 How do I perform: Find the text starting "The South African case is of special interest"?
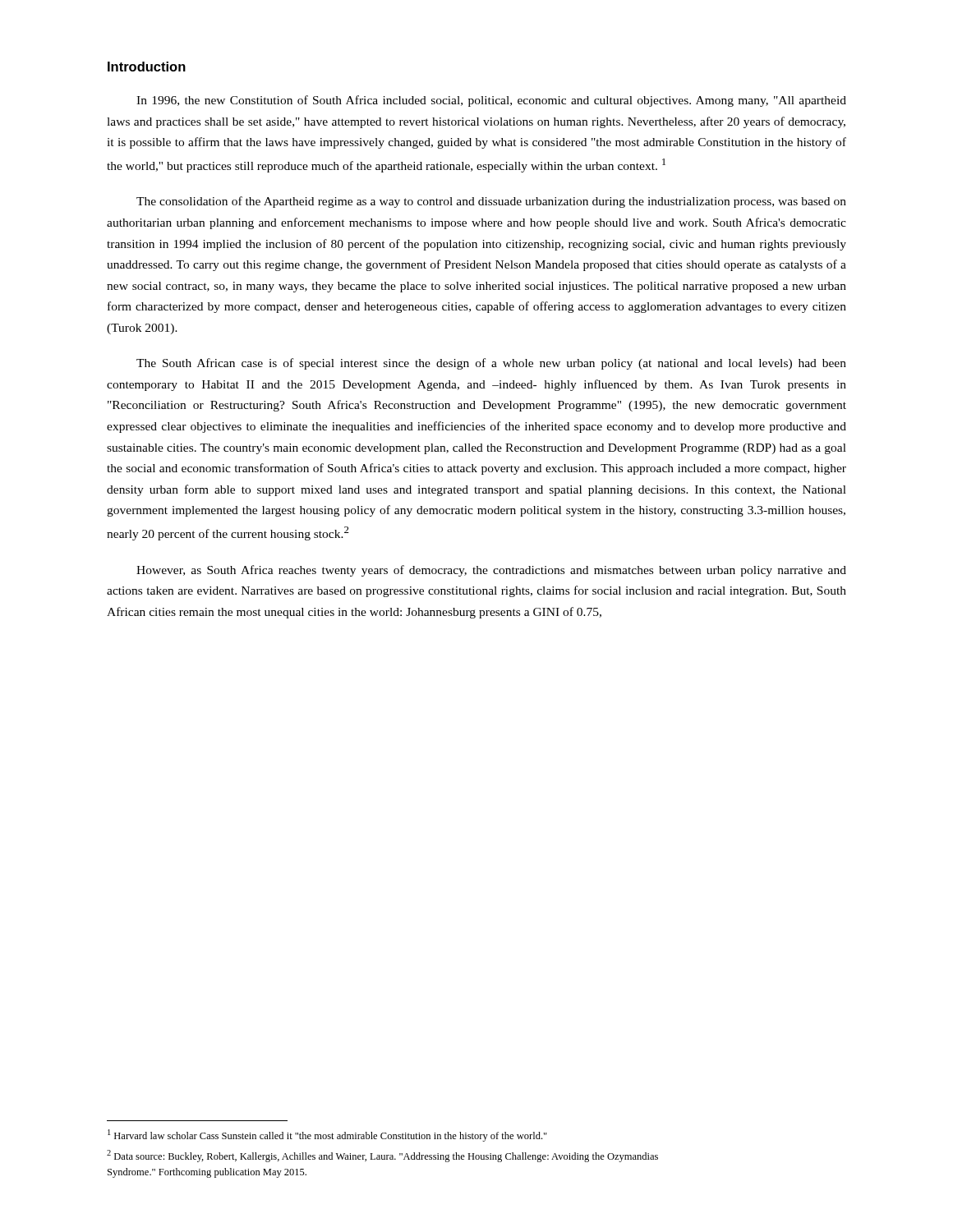[x=476, y=448]
